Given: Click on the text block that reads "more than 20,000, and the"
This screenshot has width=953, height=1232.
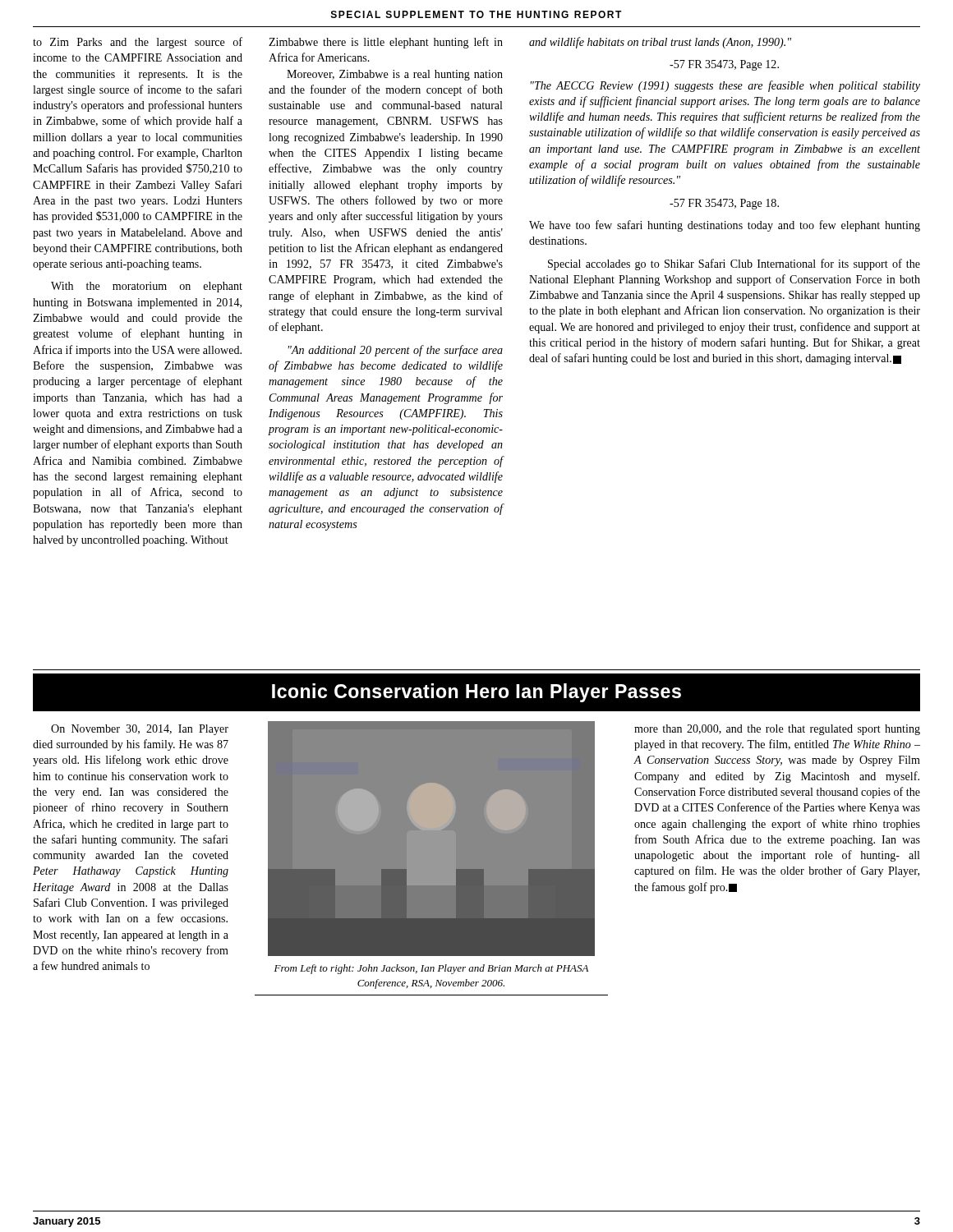Looking at the screenshot, I should (777, 808).
